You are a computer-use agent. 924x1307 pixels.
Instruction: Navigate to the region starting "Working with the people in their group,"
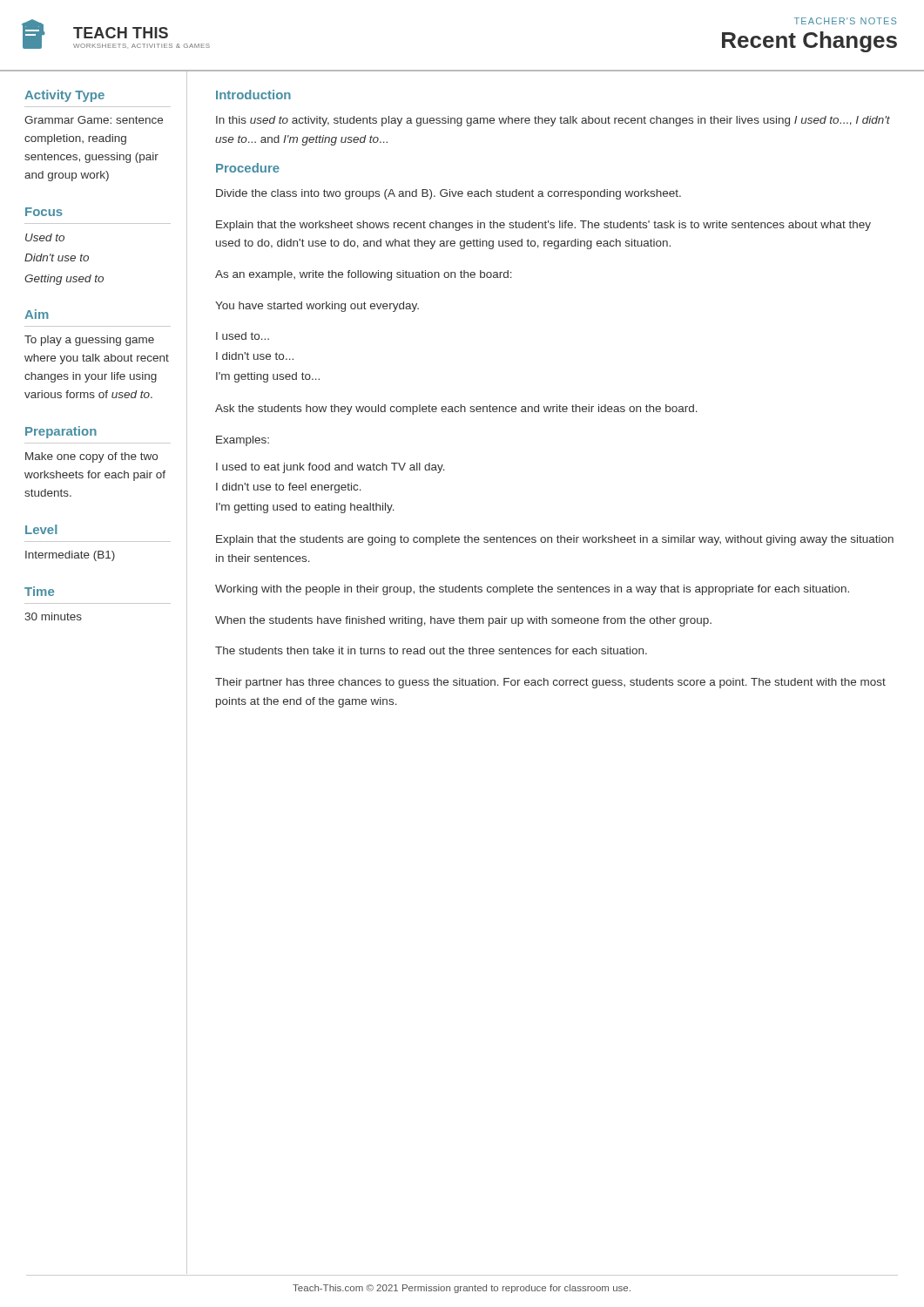pyautogui.click(x=533, y=589)
